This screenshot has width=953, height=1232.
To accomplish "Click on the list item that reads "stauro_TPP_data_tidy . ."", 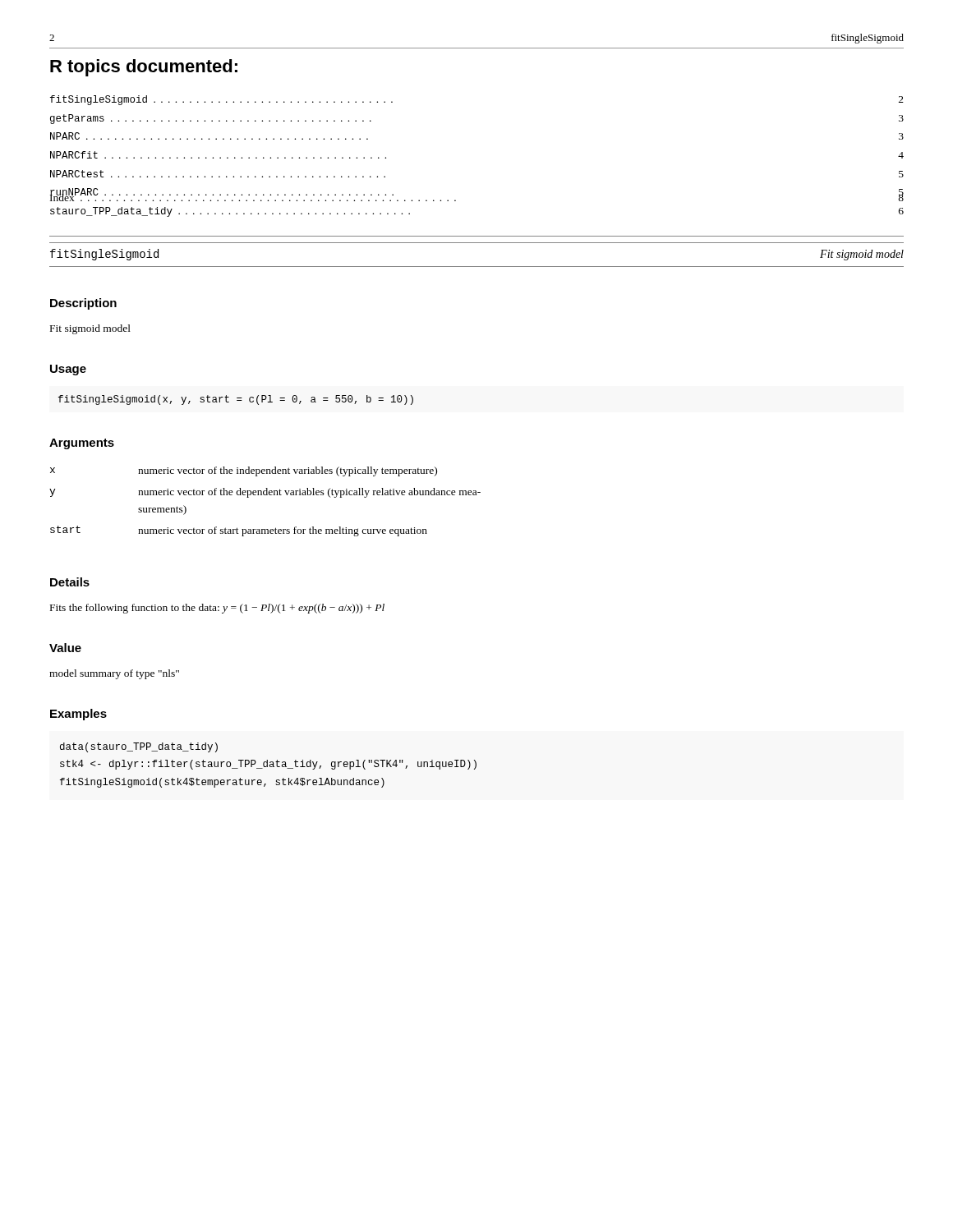I will click(x=114, y=216).
